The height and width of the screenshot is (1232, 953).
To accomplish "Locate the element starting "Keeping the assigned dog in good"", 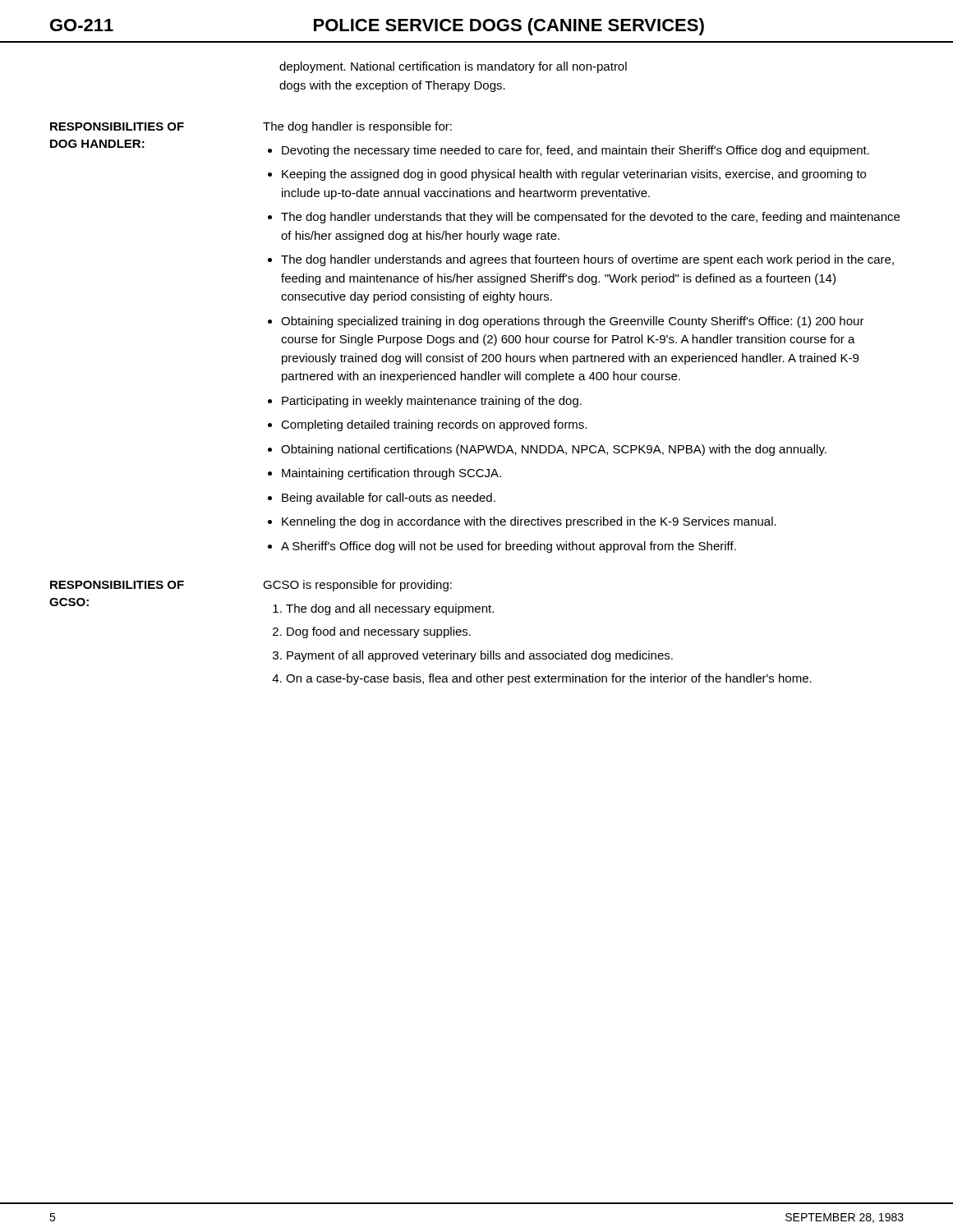I will (574, 183).
